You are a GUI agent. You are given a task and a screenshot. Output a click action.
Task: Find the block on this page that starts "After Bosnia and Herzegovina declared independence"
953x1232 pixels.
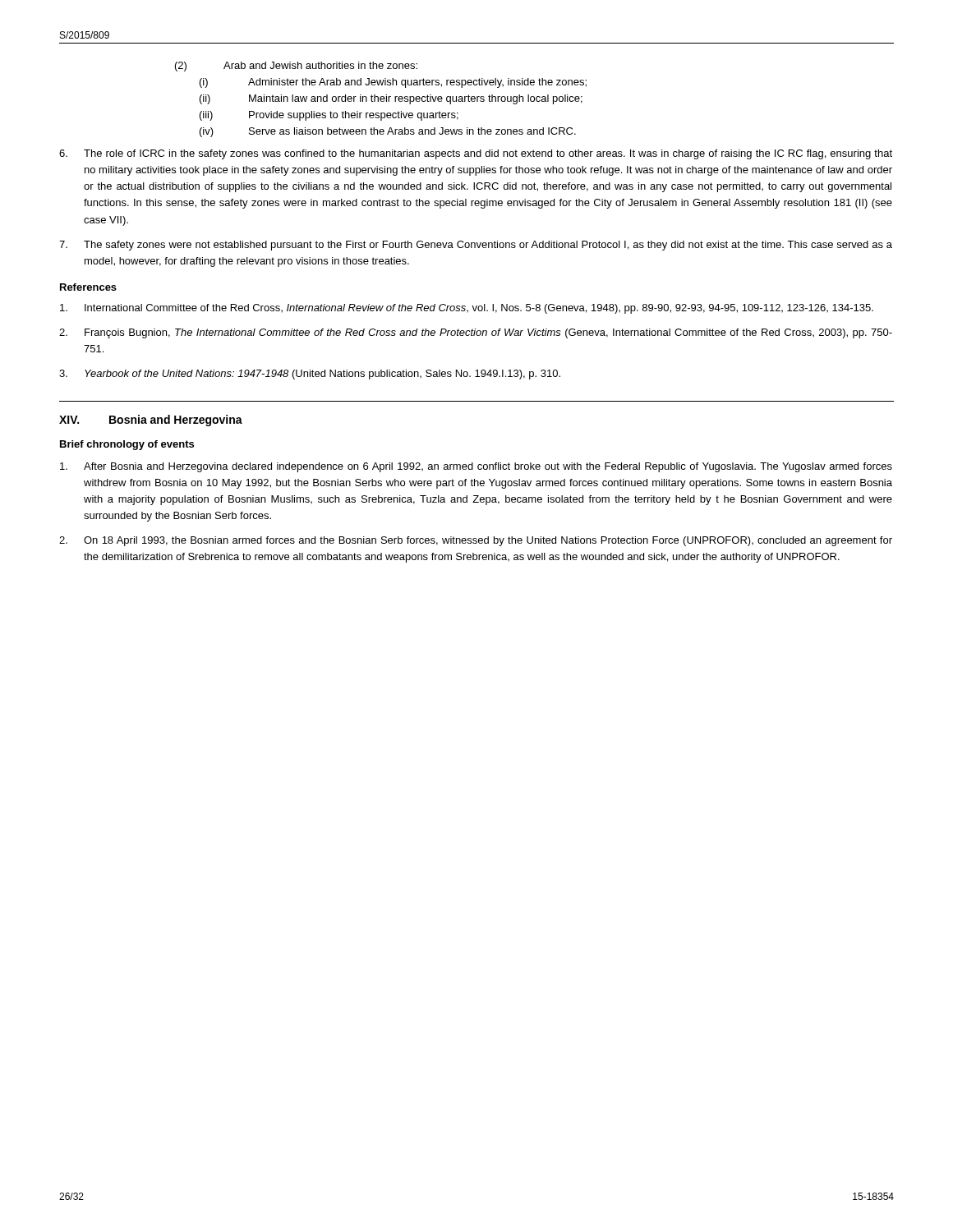476,491
